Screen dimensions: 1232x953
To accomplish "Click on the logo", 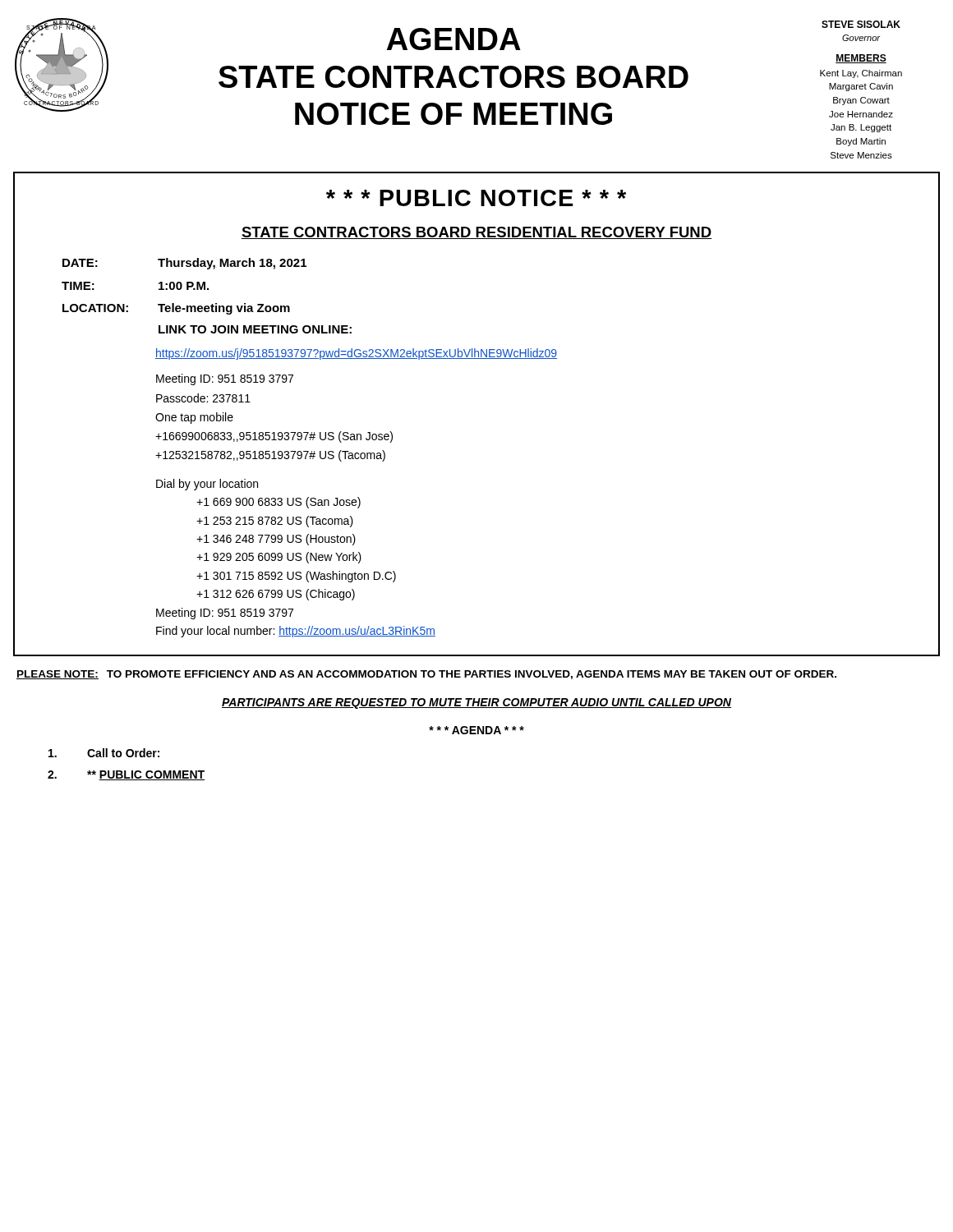I will coord(67,65).
